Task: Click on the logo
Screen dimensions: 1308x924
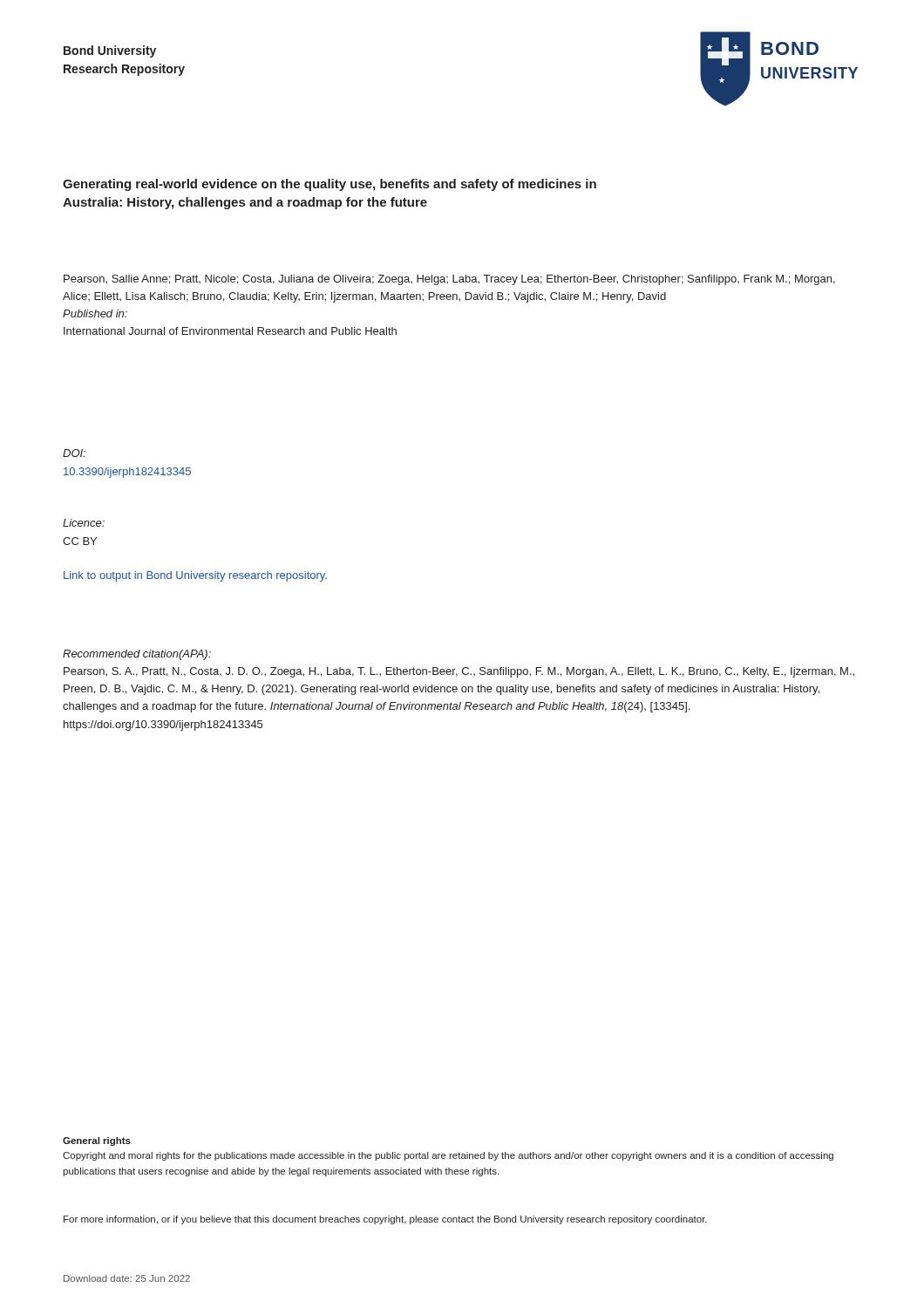Action: click(776, 69)
